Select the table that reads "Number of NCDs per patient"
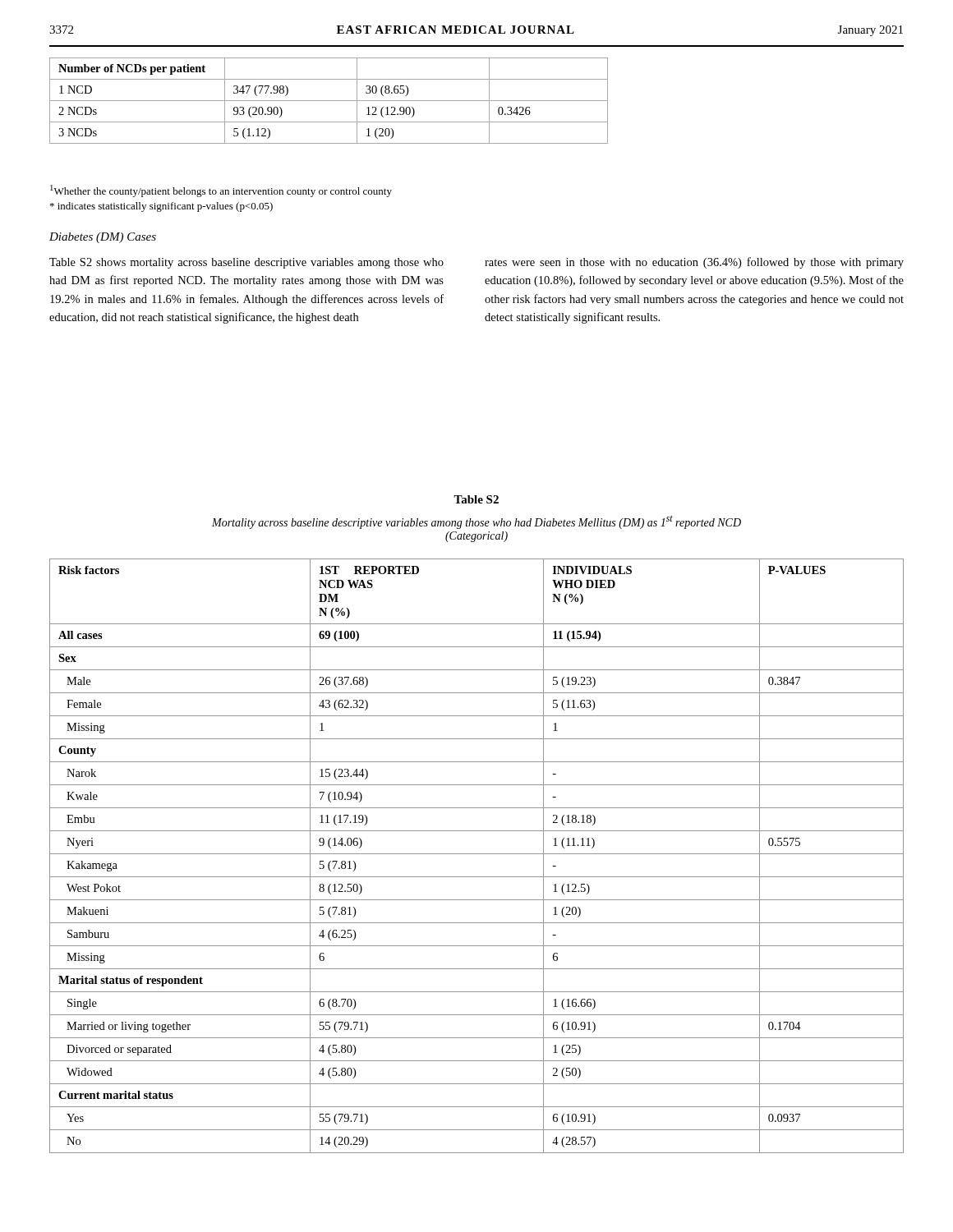This screenshot has width=953, height=1232. (x=329, y=101)
